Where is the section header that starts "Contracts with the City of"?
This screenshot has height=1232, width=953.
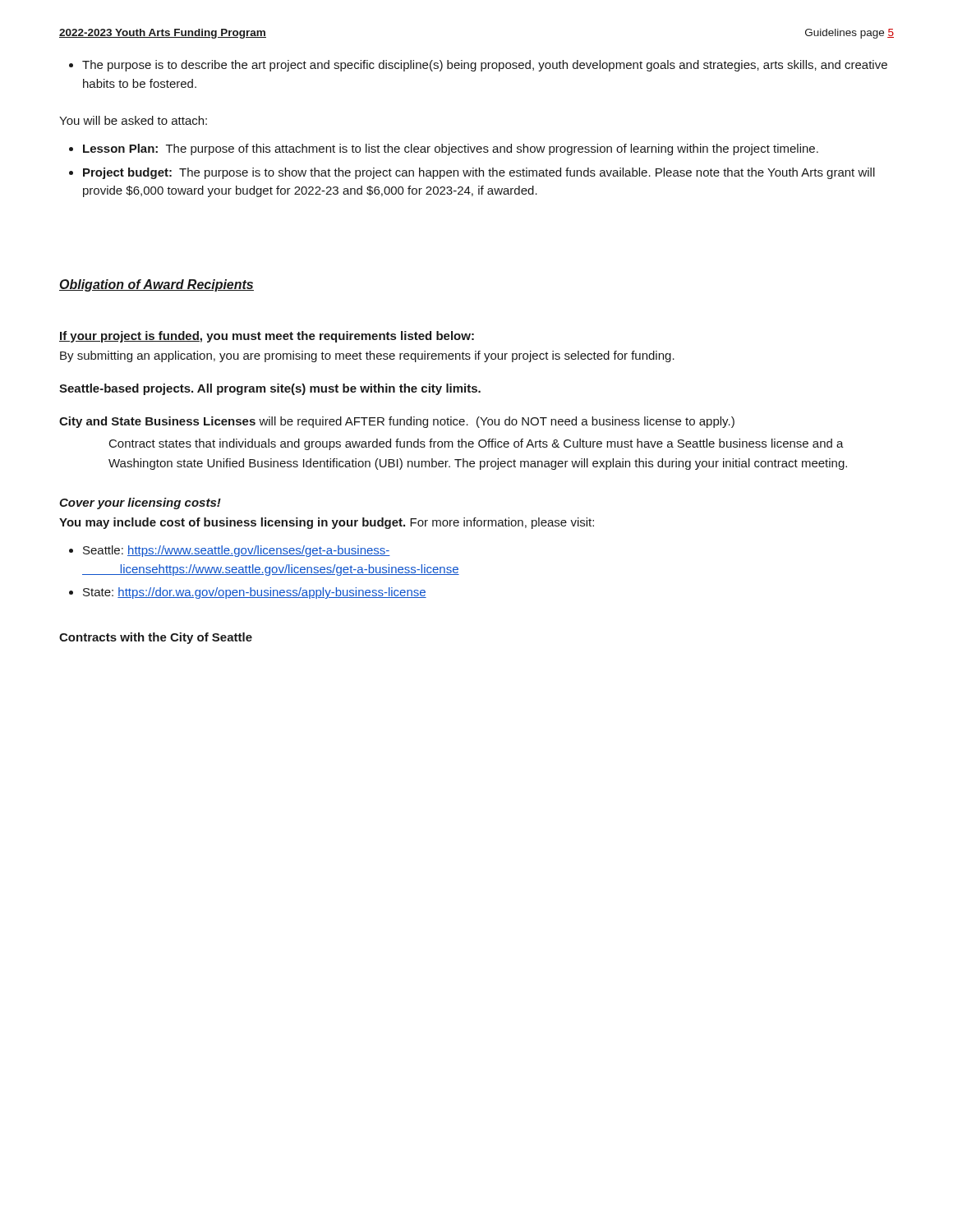point(156,638)
